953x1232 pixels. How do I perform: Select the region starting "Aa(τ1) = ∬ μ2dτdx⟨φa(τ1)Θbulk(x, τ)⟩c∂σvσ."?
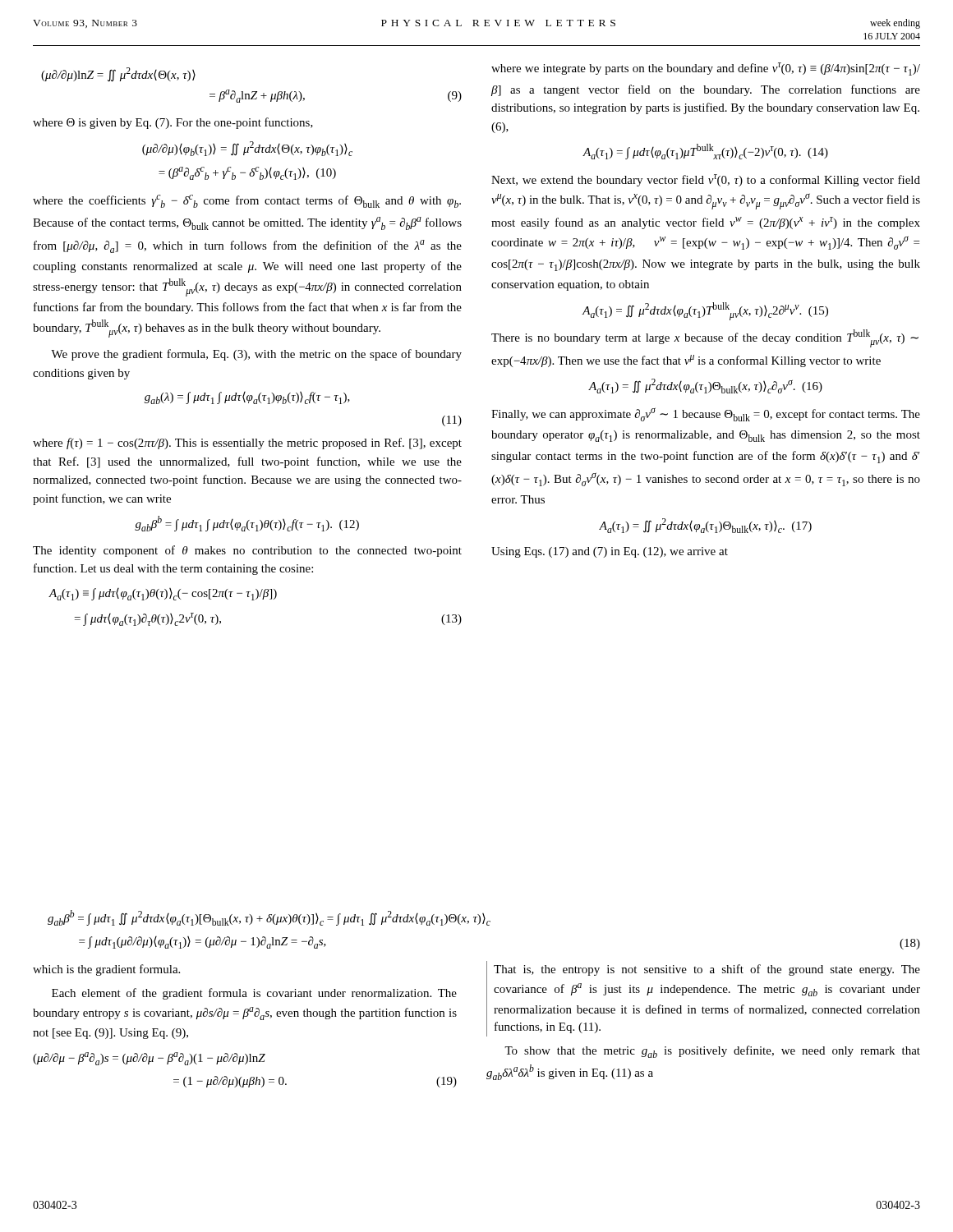tap(706, 387)
